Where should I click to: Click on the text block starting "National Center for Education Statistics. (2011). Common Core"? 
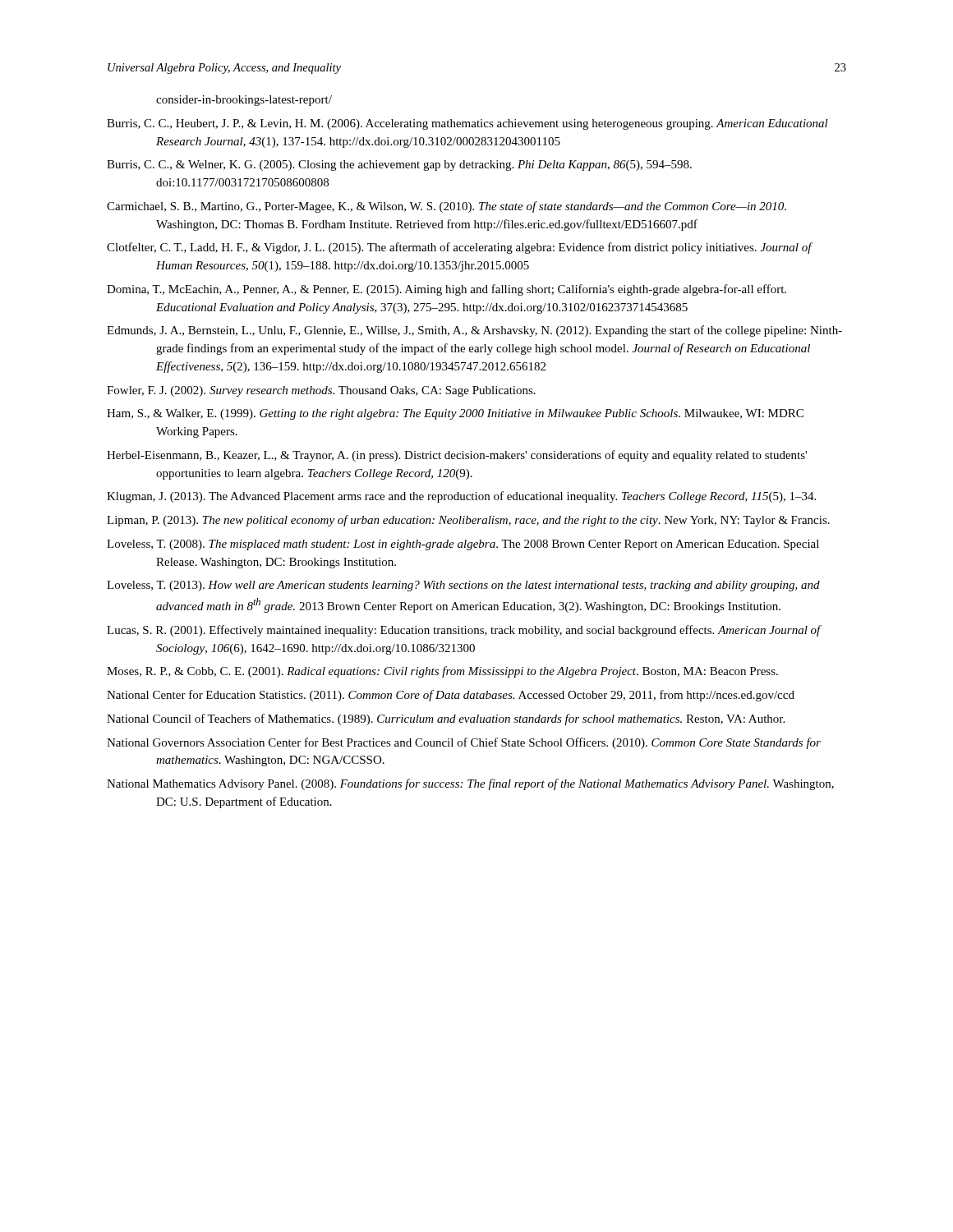pos(451,695)
